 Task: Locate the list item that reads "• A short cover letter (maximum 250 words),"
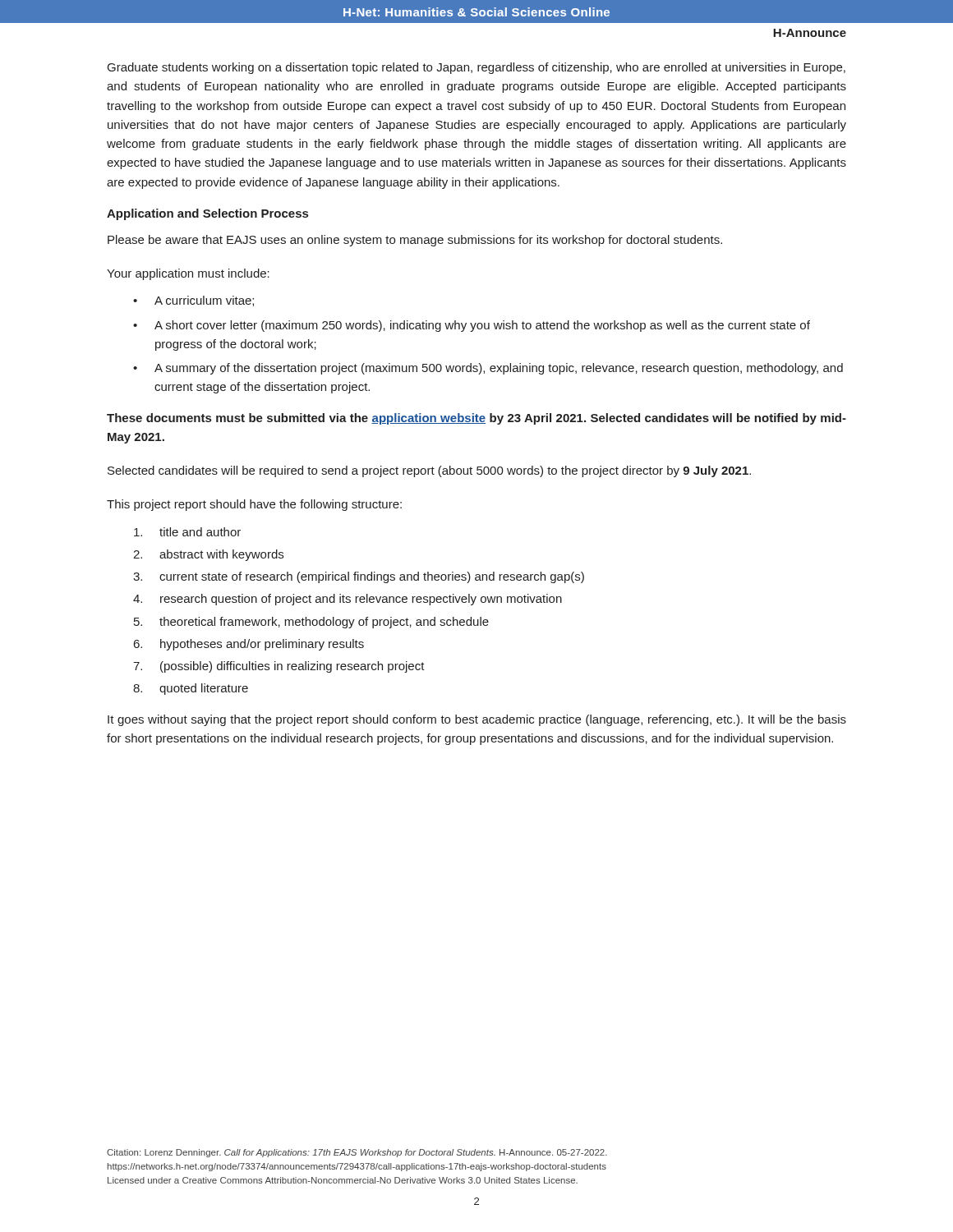coord(490,334)
